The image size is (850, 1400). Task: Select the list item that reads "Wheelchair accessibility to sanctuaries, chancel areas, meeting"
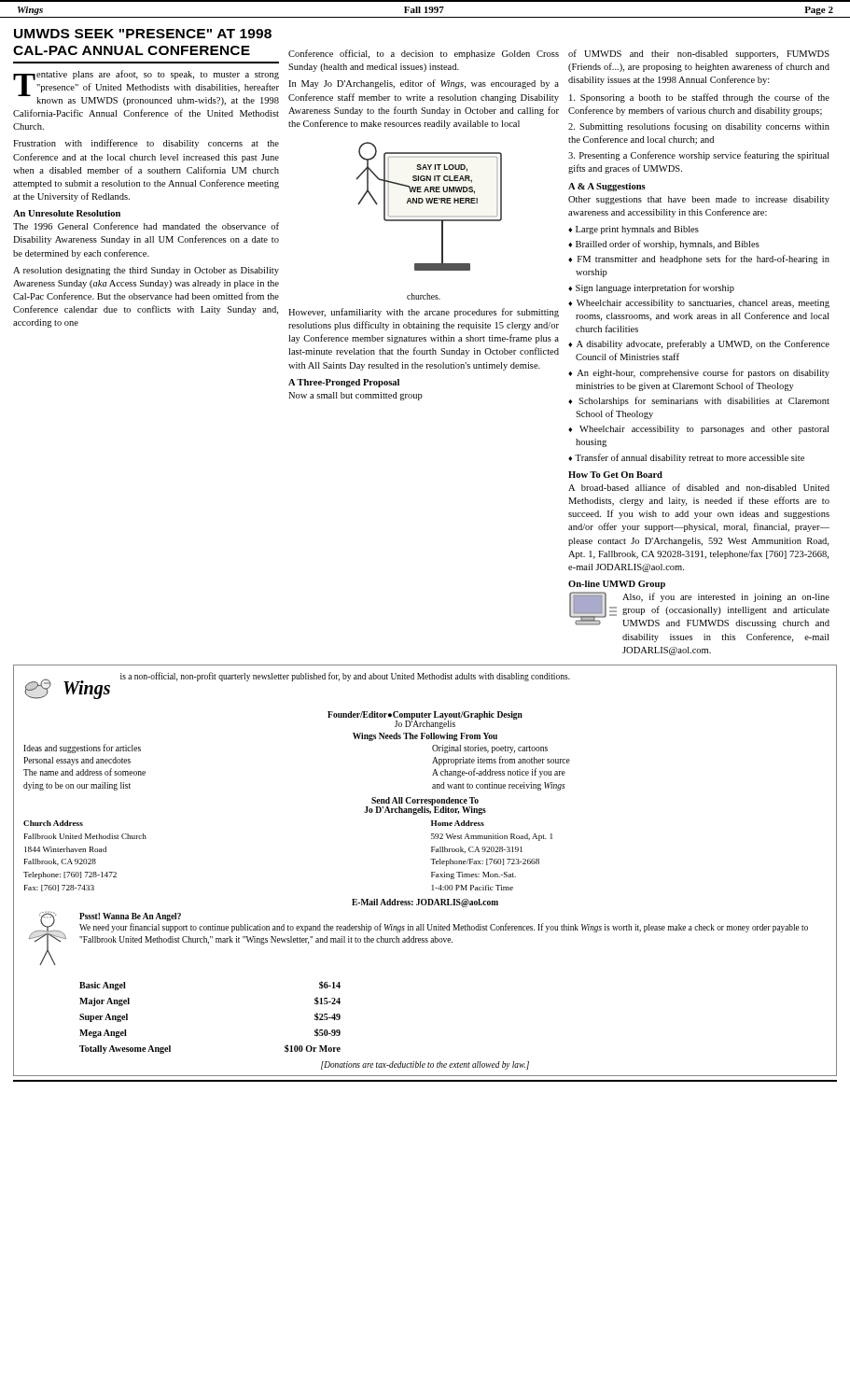[703, 316]
